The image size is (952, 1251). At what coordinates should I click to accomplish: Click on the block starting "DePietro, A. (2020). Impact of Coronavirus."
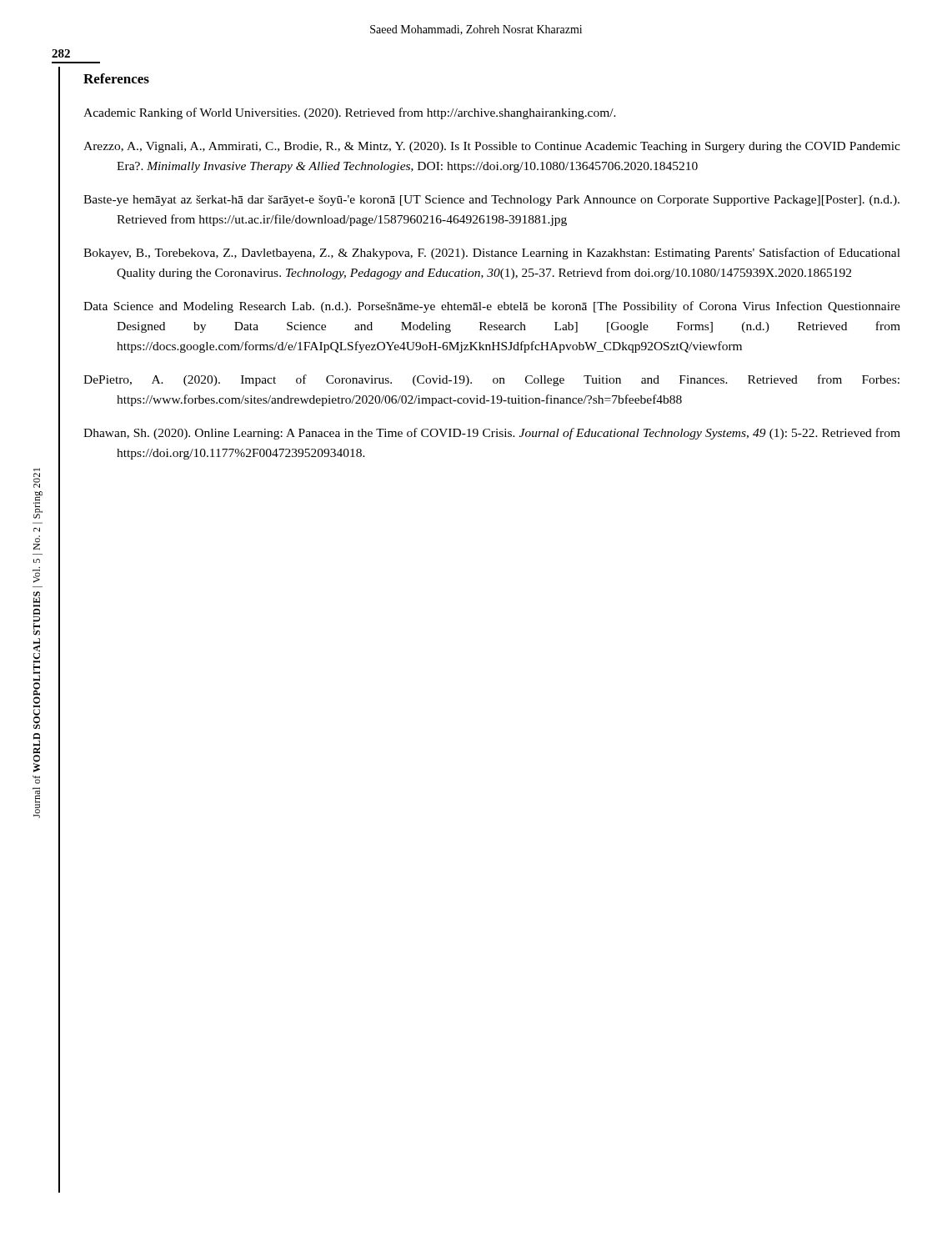[x=492, y=389]
